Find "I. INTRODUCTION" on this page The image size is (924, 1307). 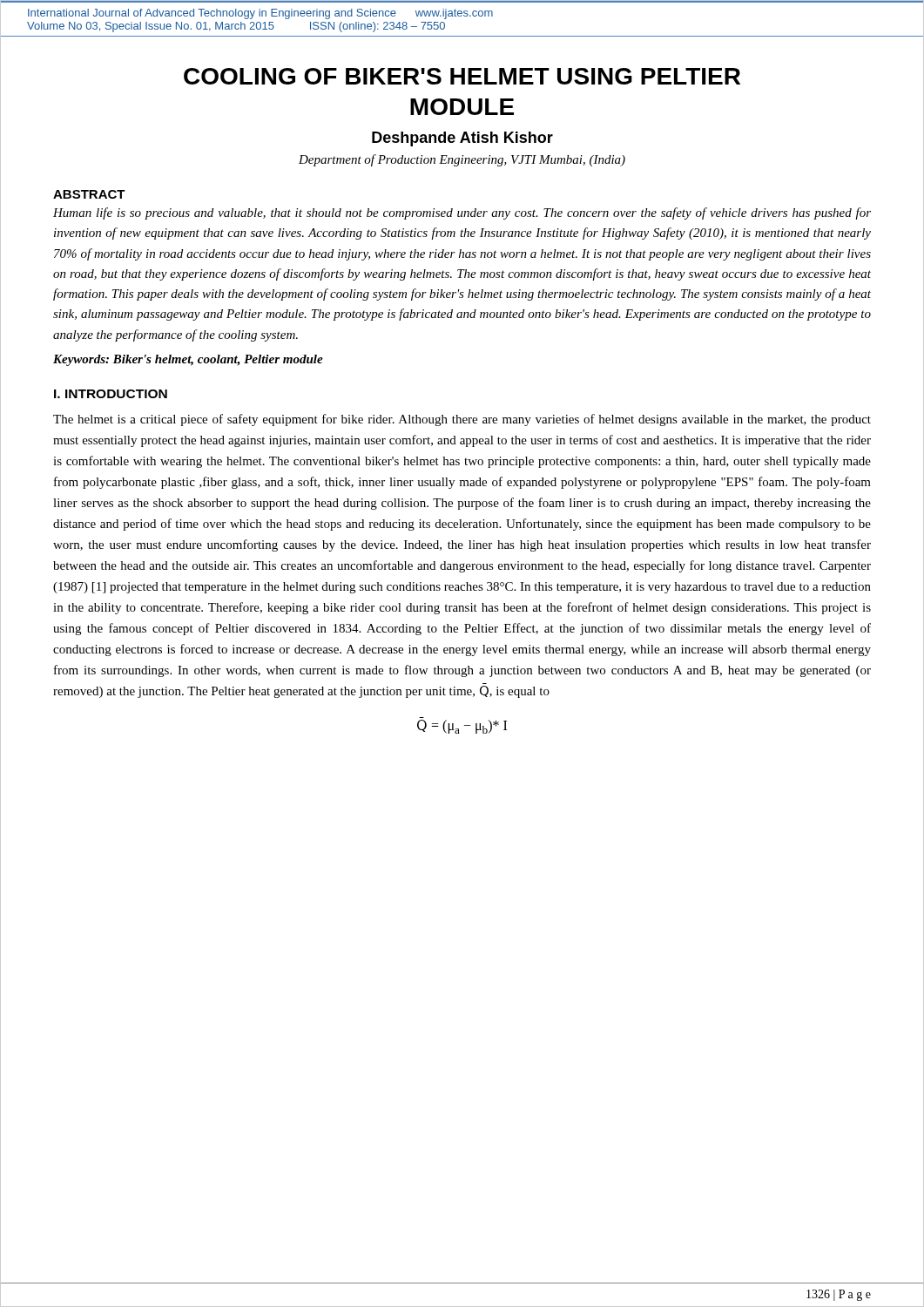(111, 393)
